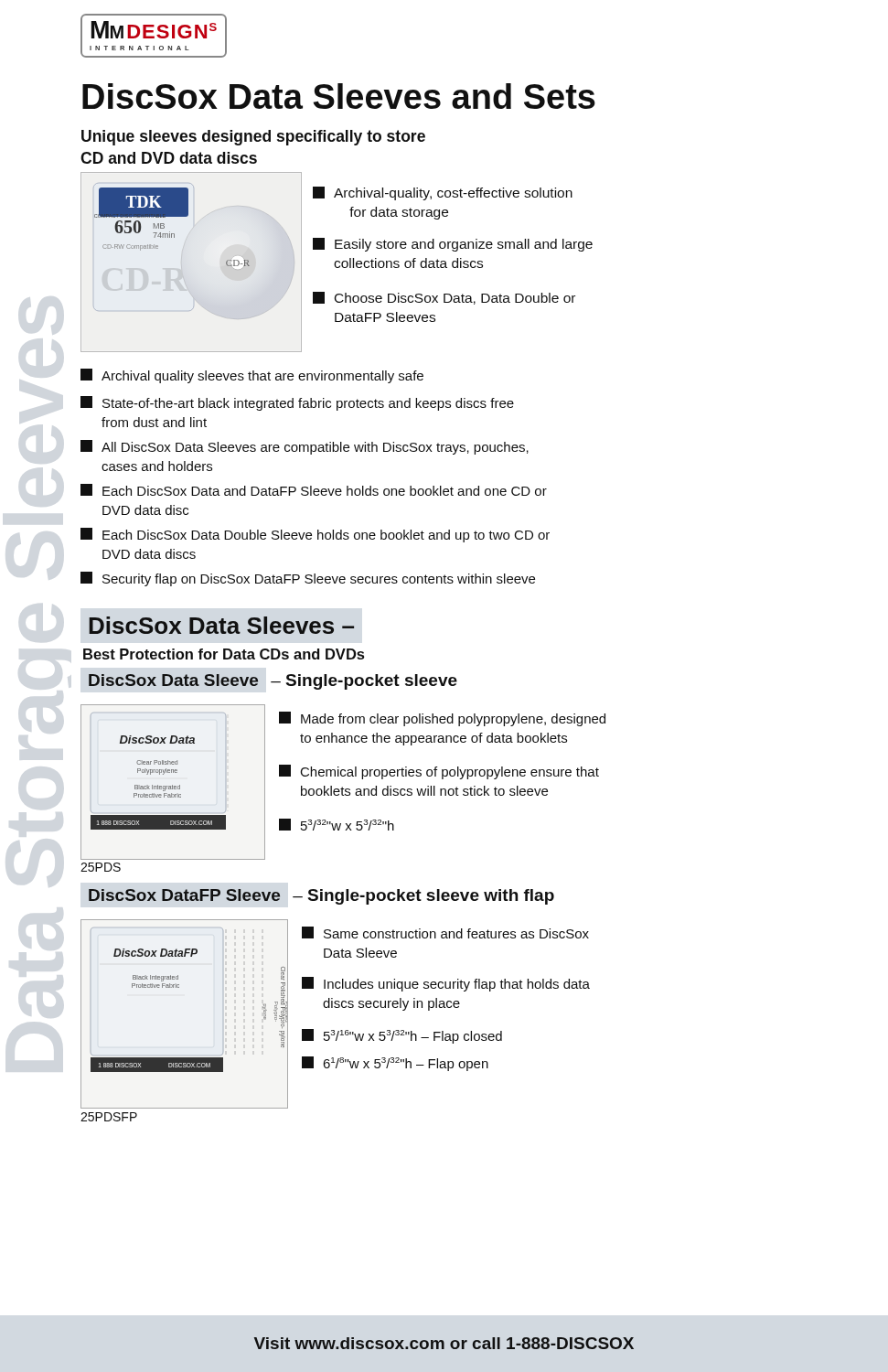Select the section header that says "DiscSox DataFP Sleeve"
This screenshot has width=888, height=1372.
pyautogui.click(x=317, y=895)
